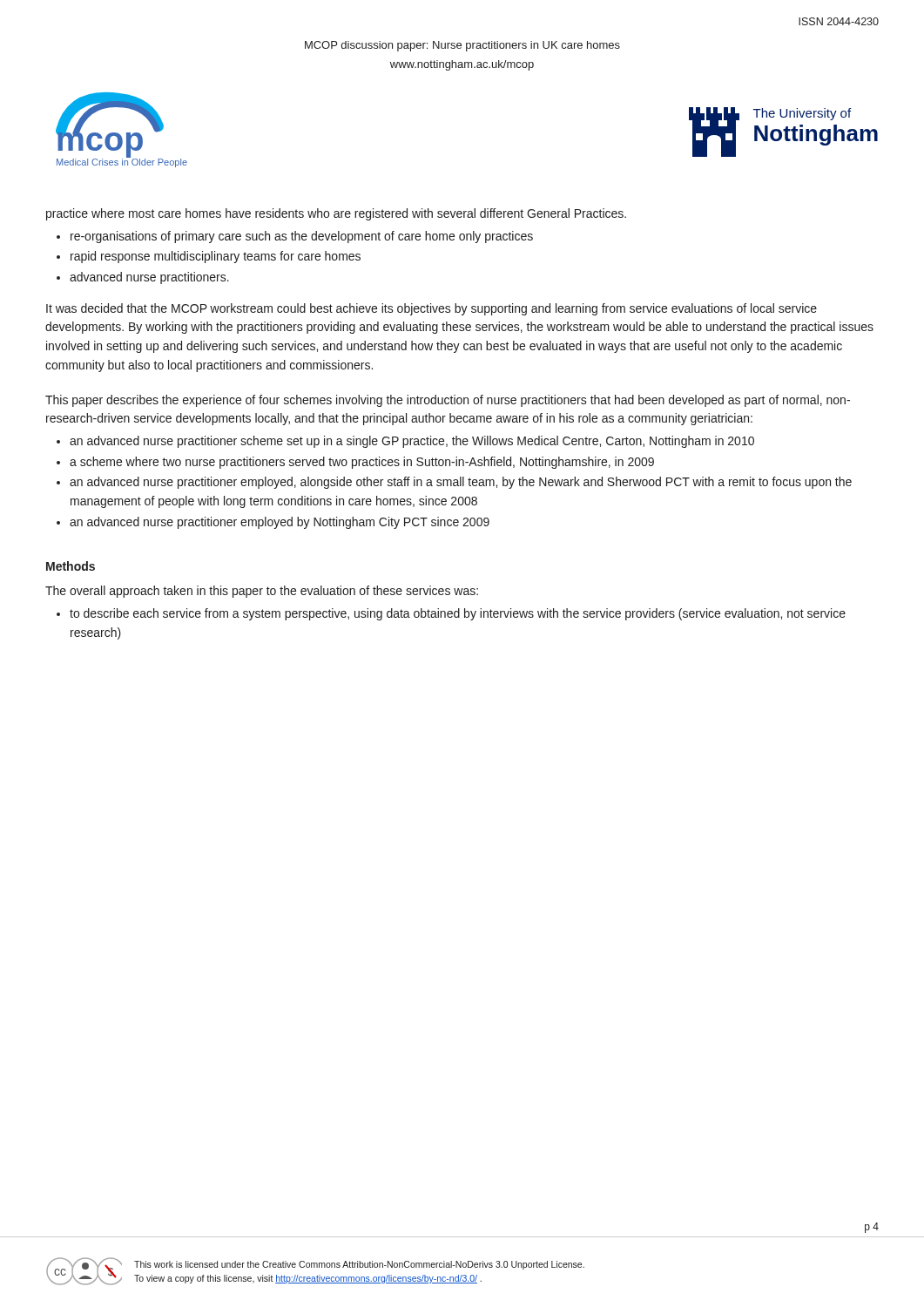Locate the list item that says "an advanced nurse practitioner employed by Nottingham"
Screen dimensions: 1307x924
tap(280, 522)
